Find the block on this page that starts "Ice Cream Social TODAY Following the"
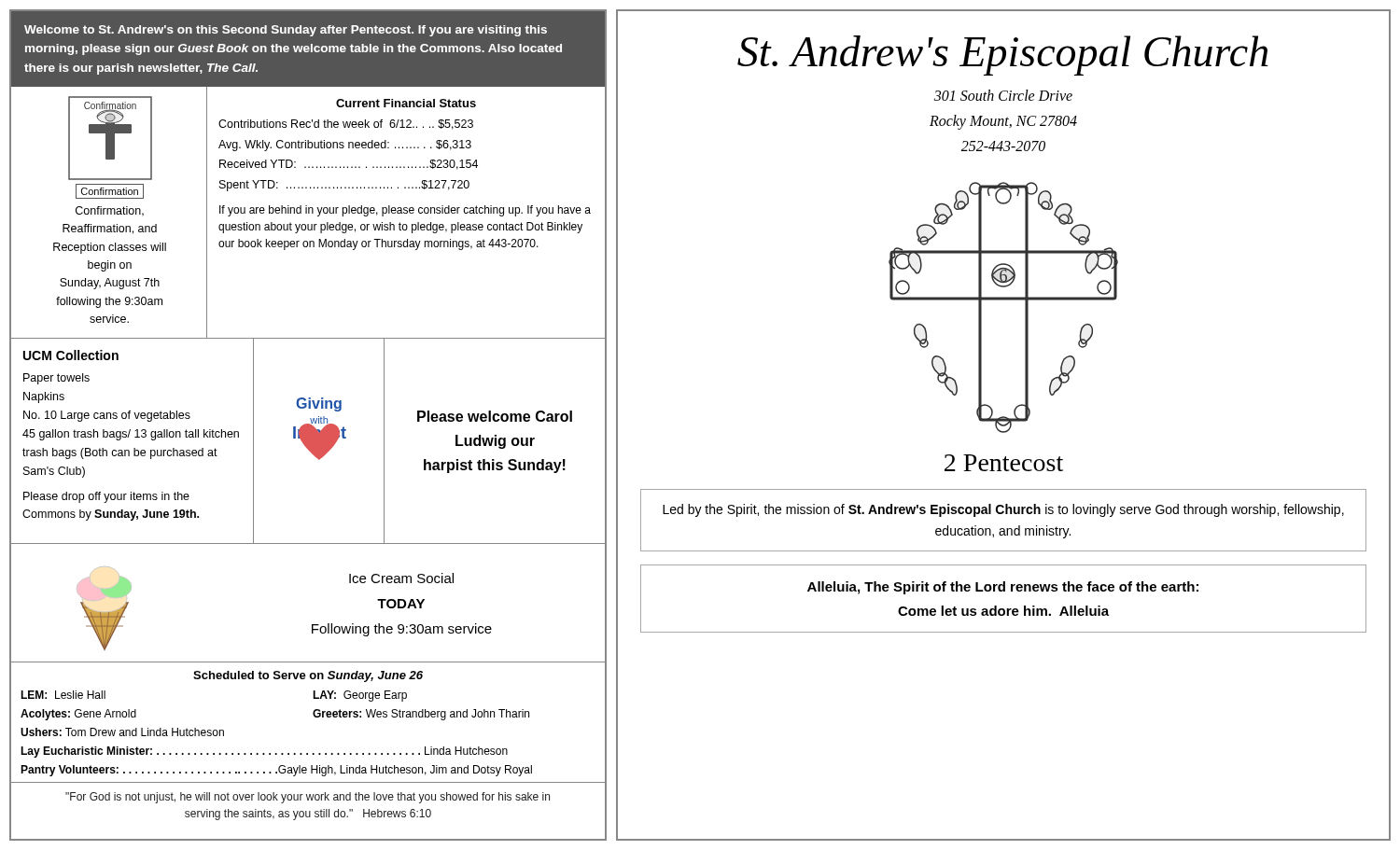Screen dimensions: 850x1400 pos(401,603)
